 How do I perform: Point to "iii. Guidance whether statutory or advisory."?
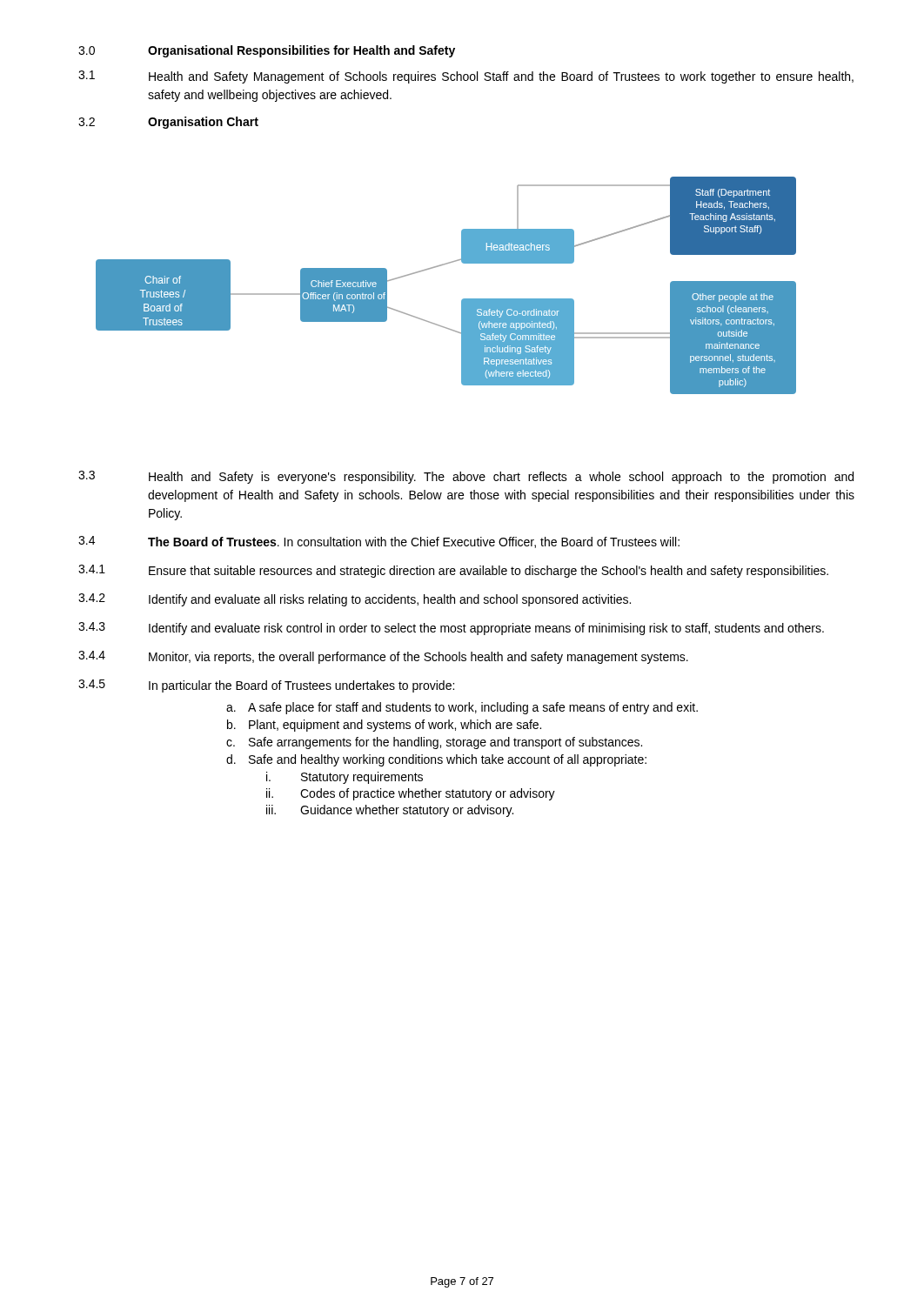(390, 810)
